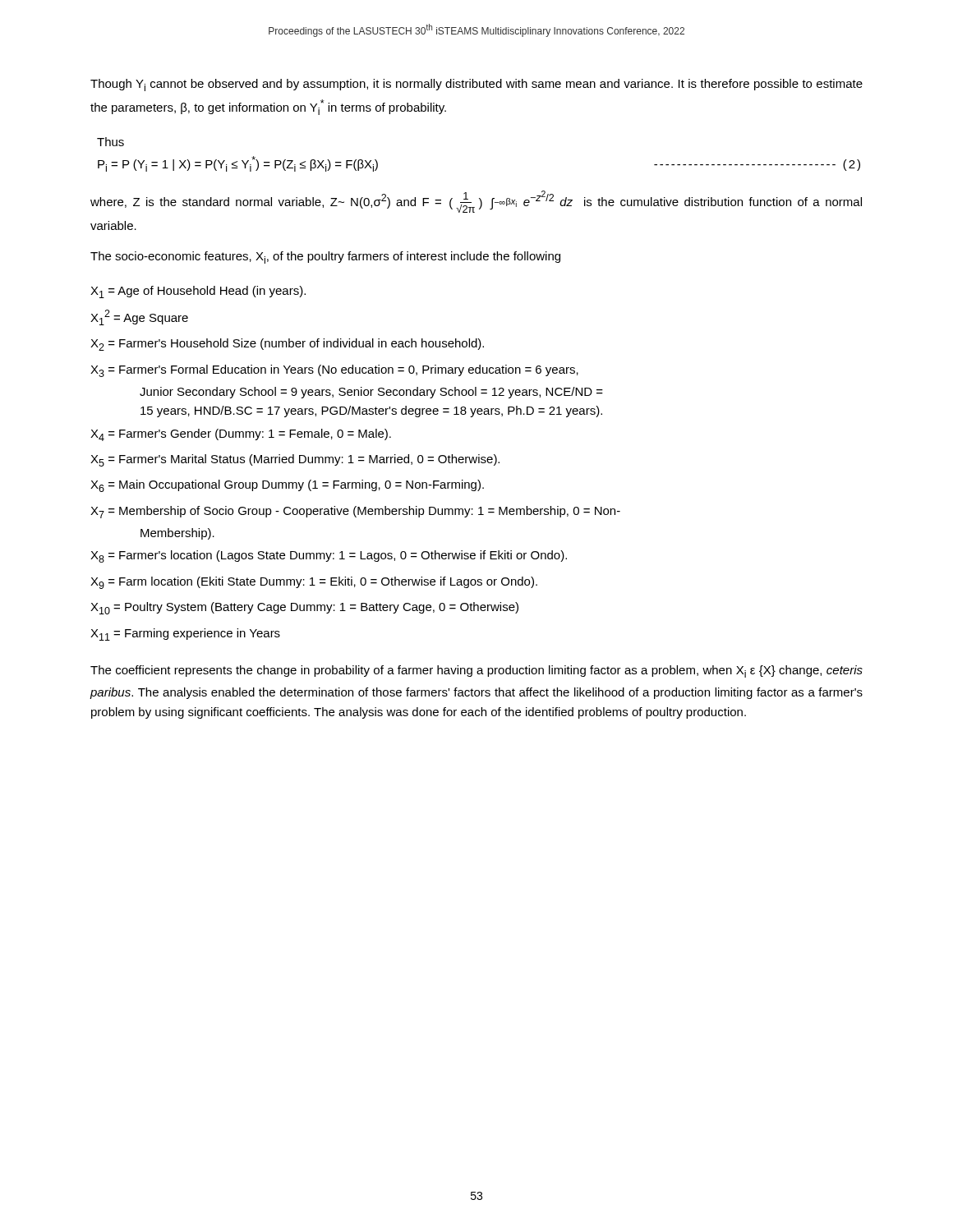Screen dimensions: 1232x953
Task: Click the passage that begins "X9 = Farm location"
Action: coord(314,583)
